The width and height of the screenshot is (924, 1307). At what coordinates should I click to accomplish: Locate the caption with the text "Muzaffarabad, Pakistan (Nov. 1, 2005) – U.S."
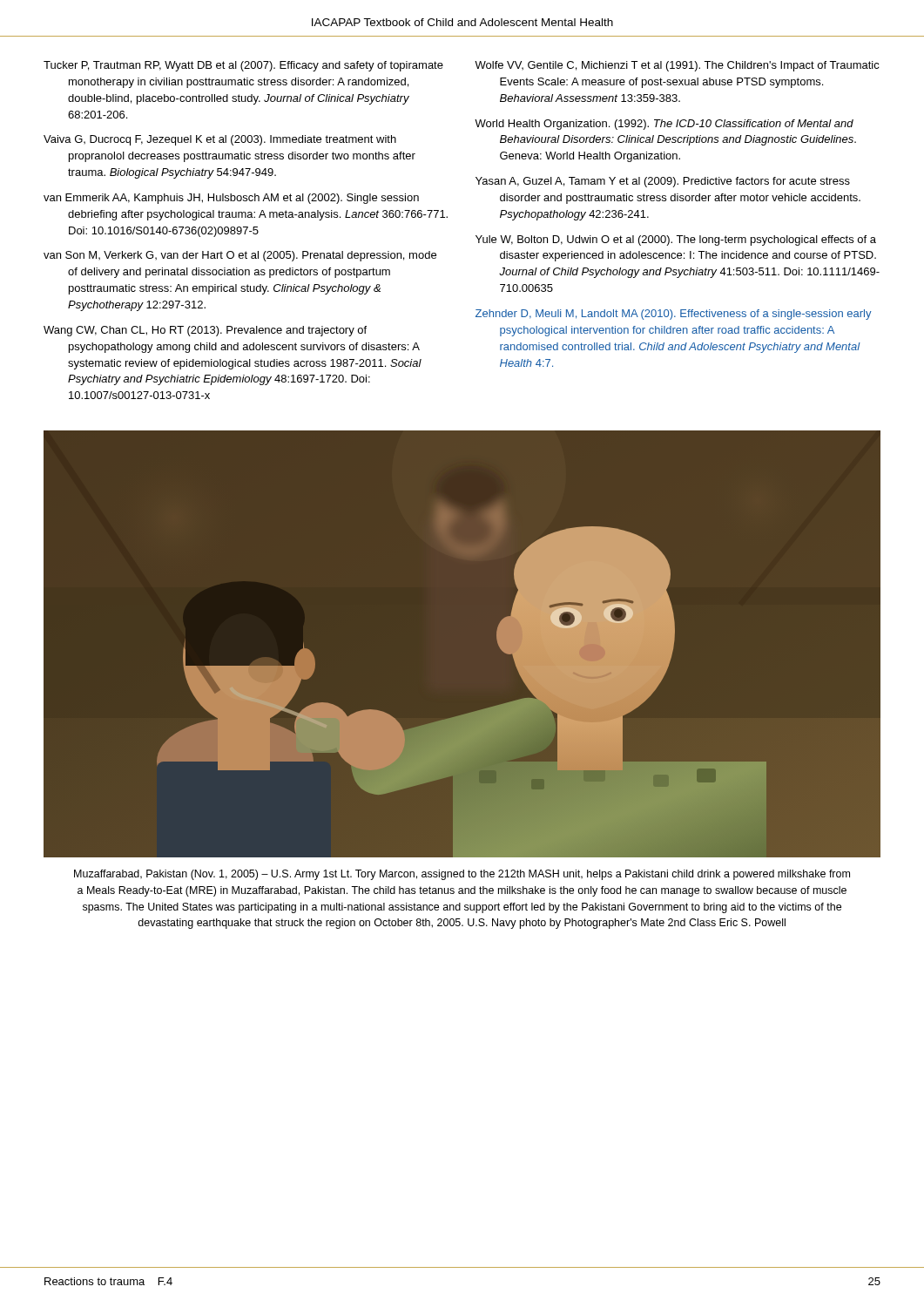click(462, 898)
